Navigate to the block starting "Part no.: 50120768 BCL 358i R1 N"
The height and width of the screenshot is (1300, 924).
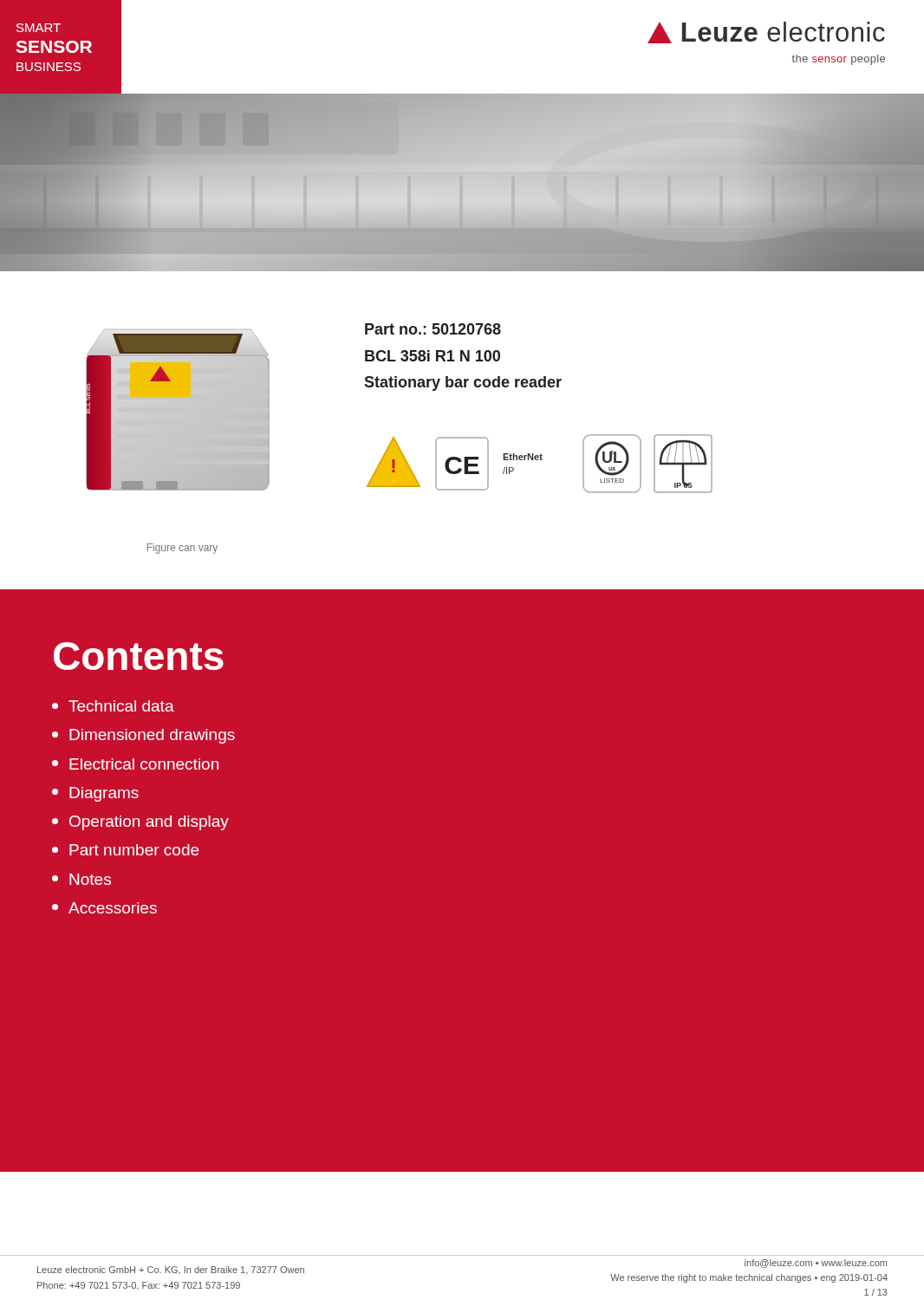(x=433, y=329)
